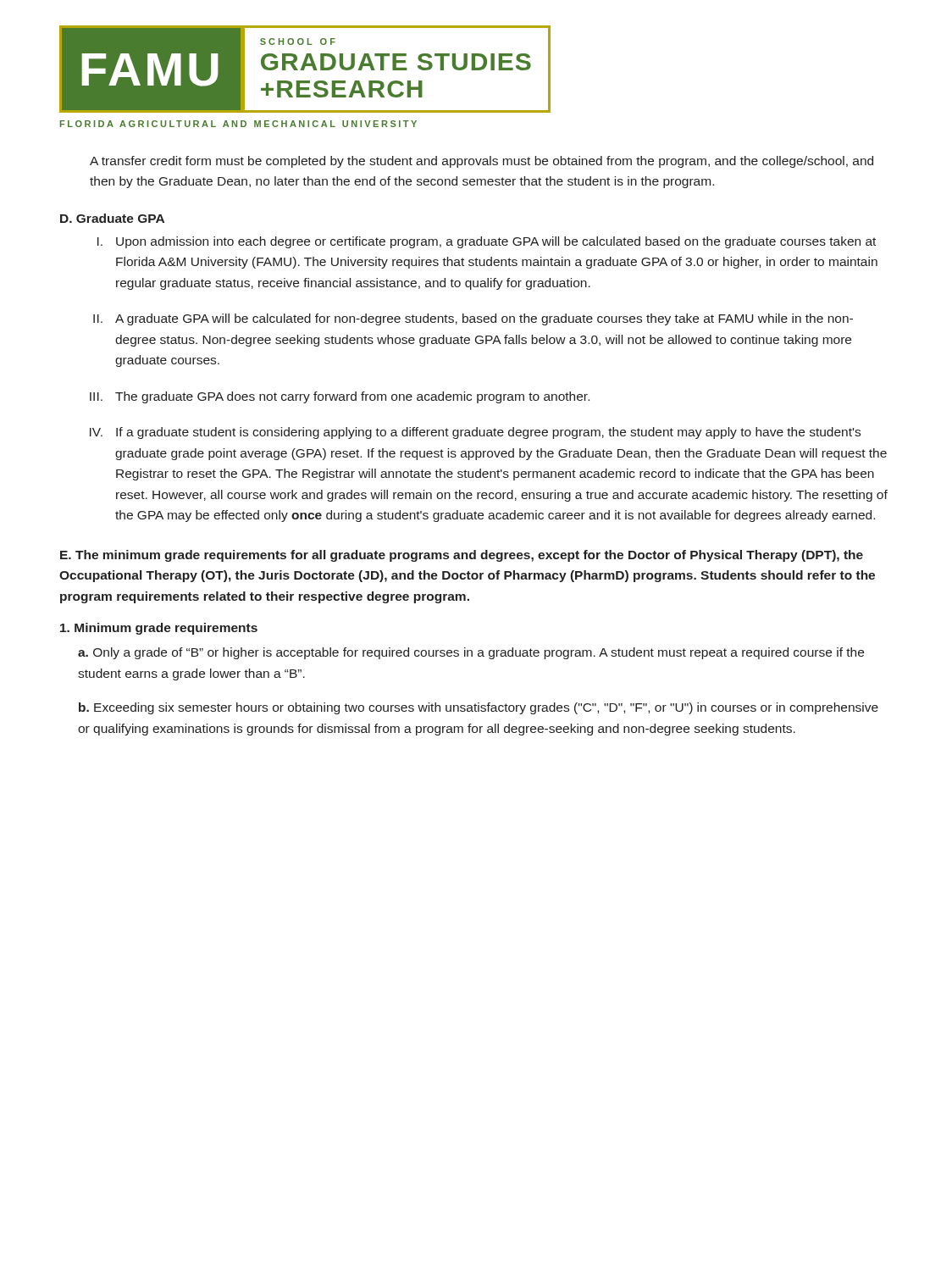Navigate to the text starting "II. A graduate GPA"
The height and width of the screenshot is (1271, 952).
tap(476, 340)
